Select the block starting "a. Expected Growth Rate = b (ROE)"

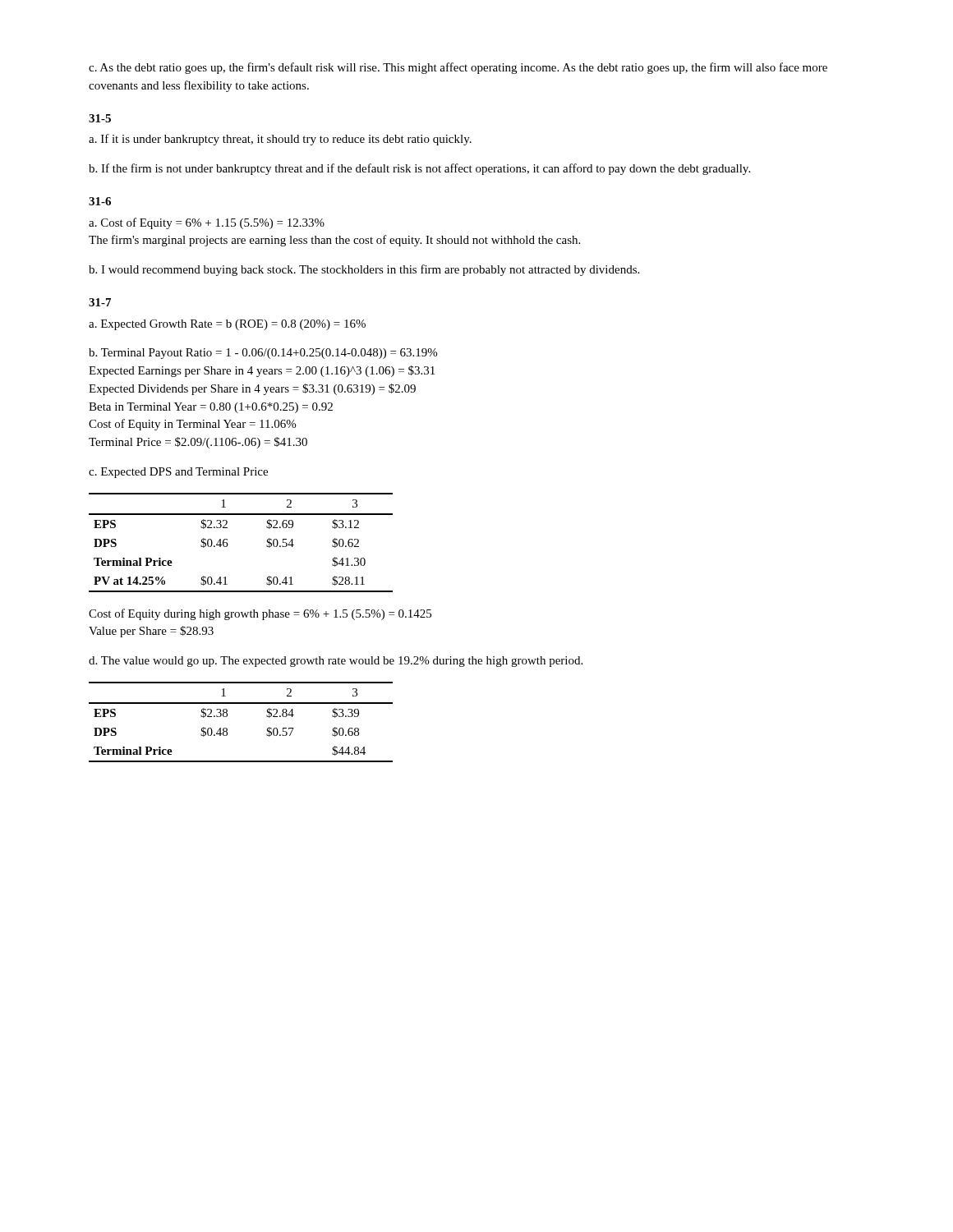227,323
